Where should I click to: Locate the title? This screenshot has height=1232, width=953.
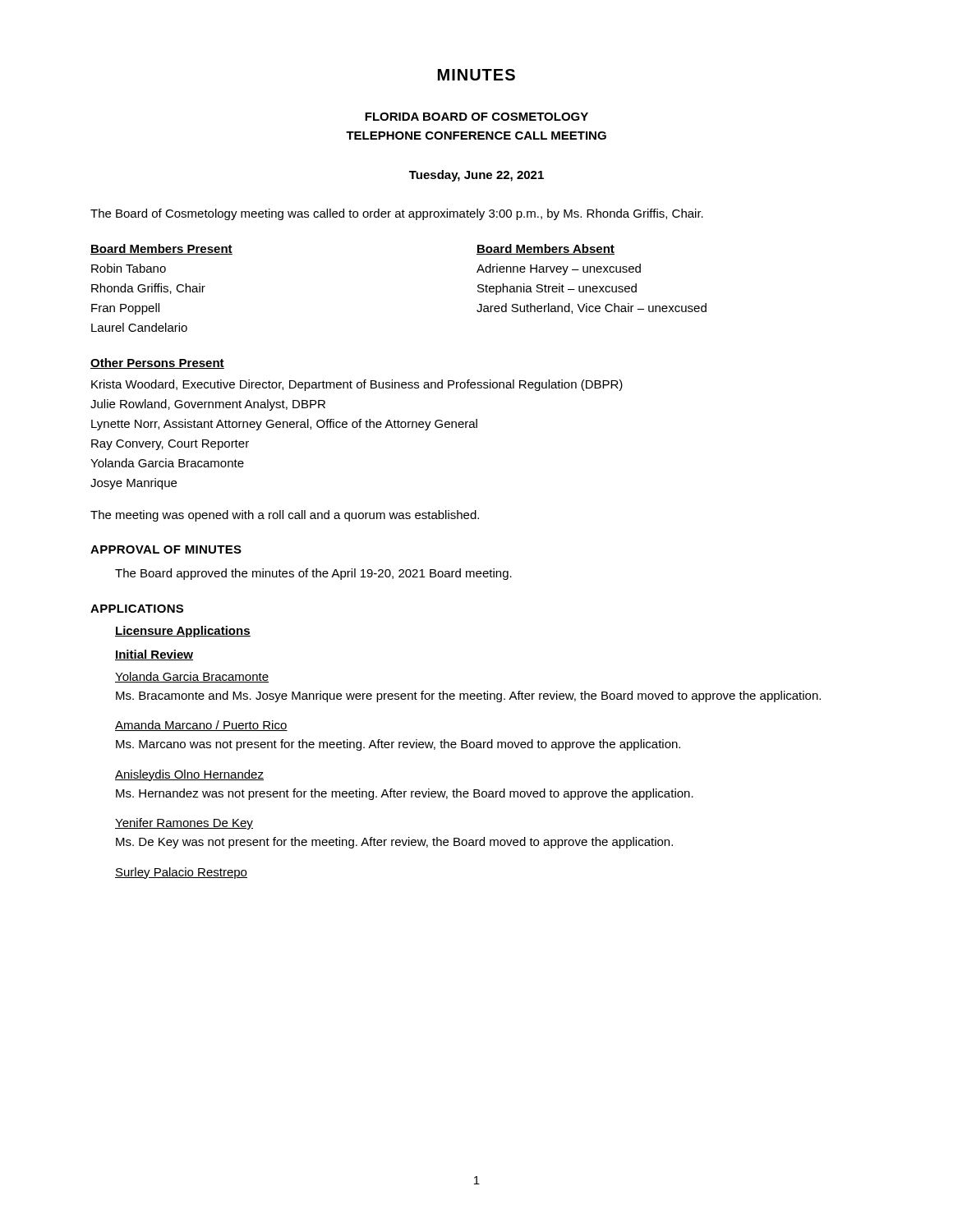tap(476, 75)
